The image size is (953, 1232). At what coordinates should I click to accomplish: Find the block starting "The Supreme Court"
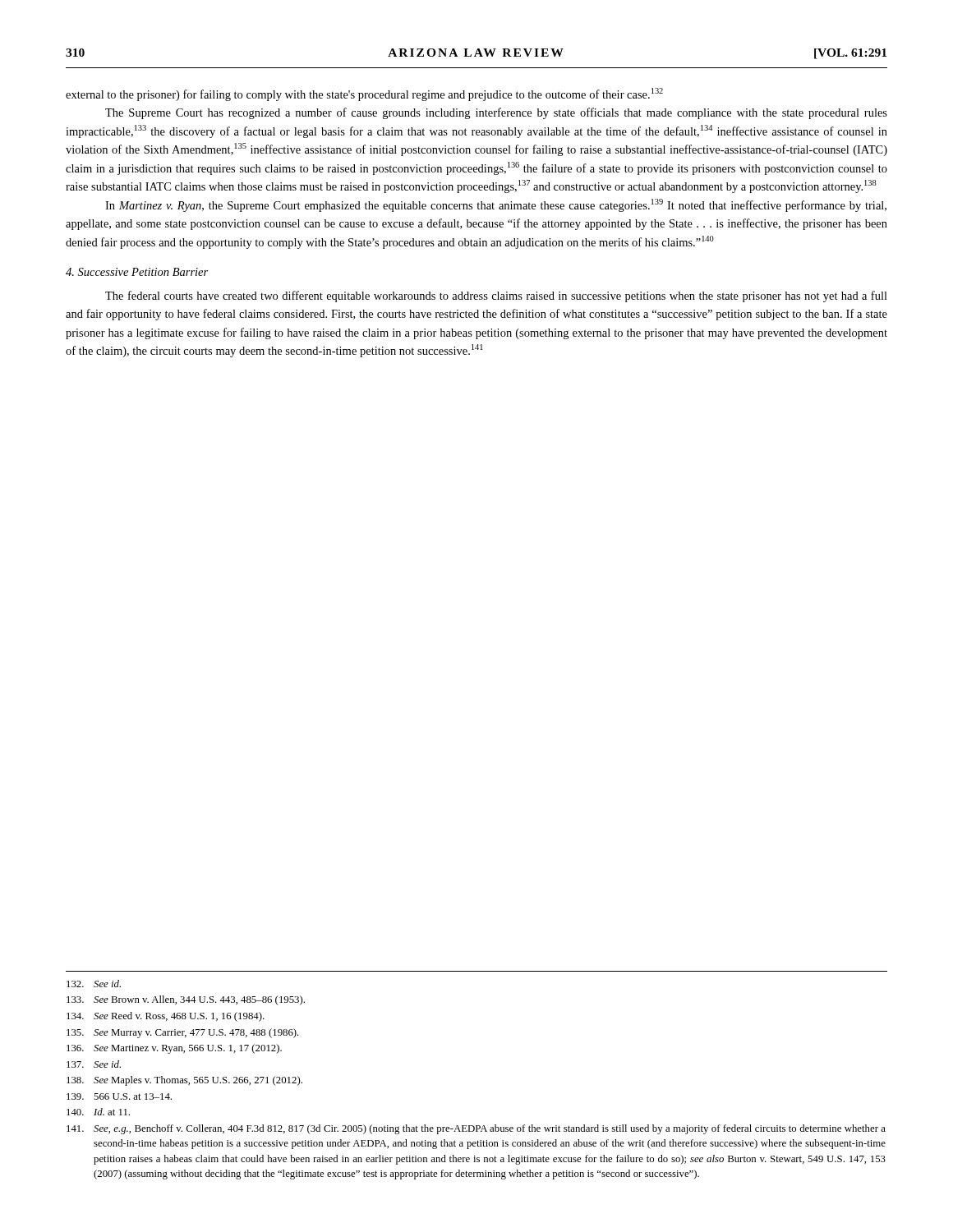476,150
